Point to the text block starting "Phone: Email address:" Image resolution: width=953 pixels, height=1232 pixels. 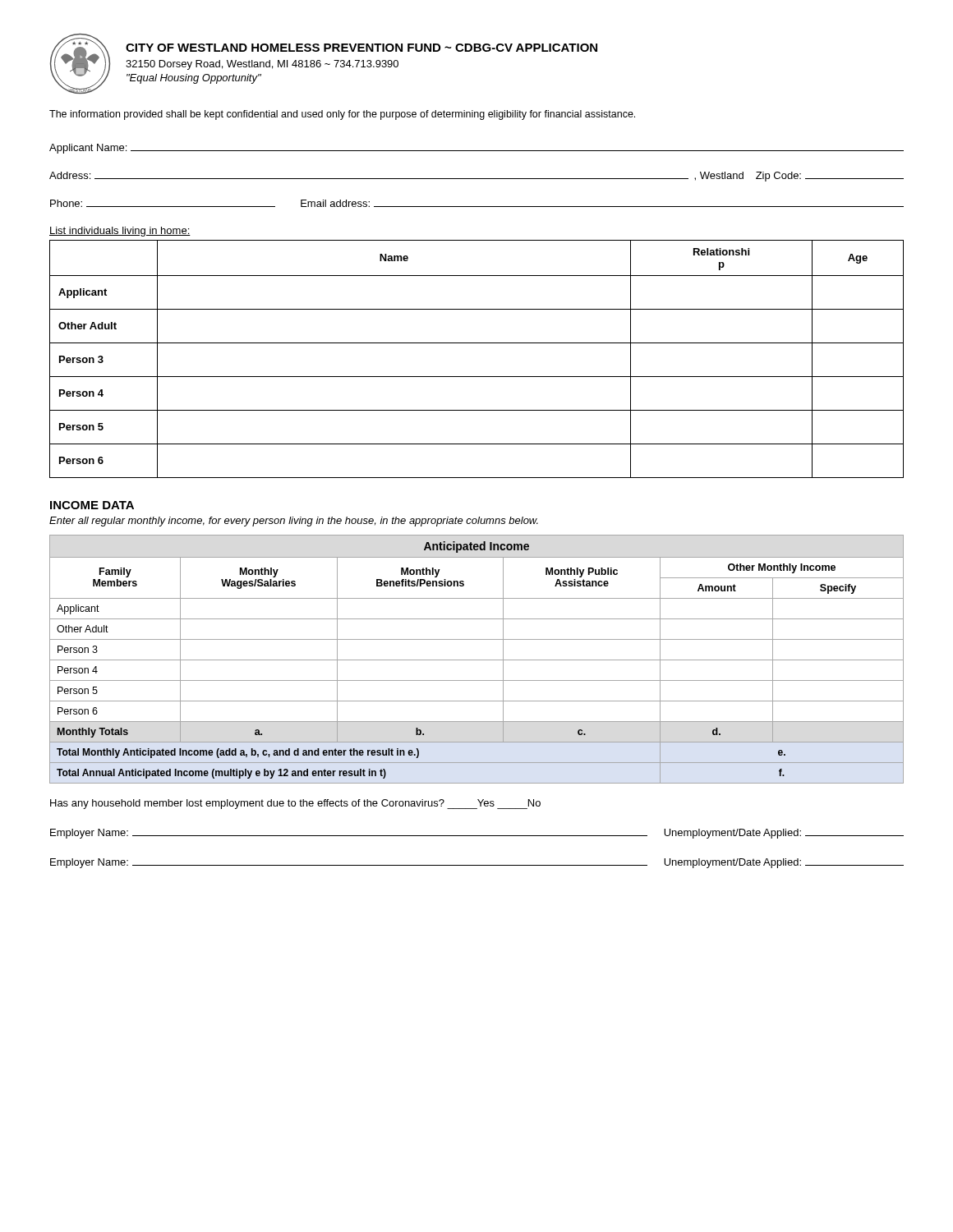tap(476, 201)
